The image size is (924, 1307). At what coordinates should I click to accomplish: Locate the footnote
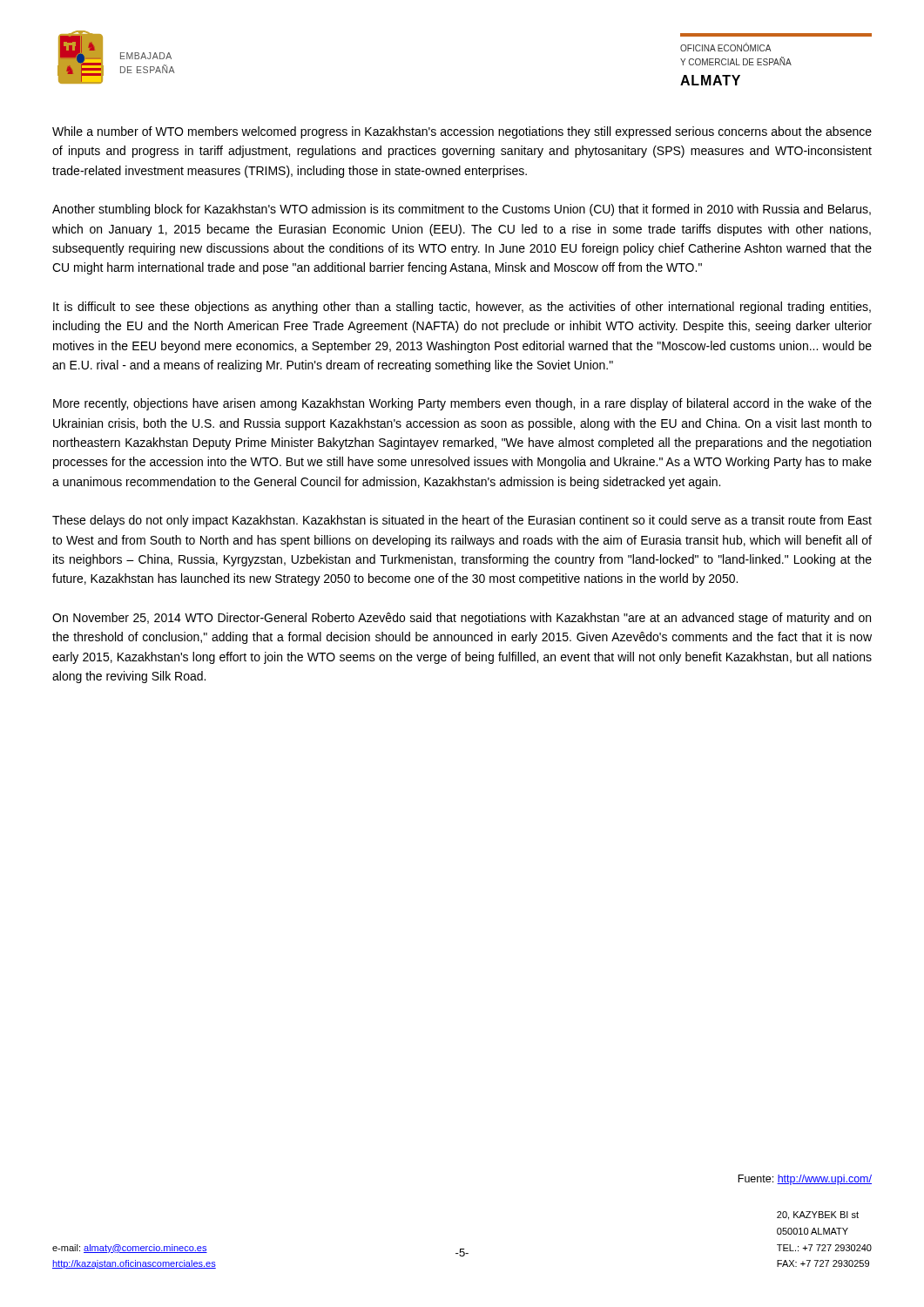tap(805, 1179)
